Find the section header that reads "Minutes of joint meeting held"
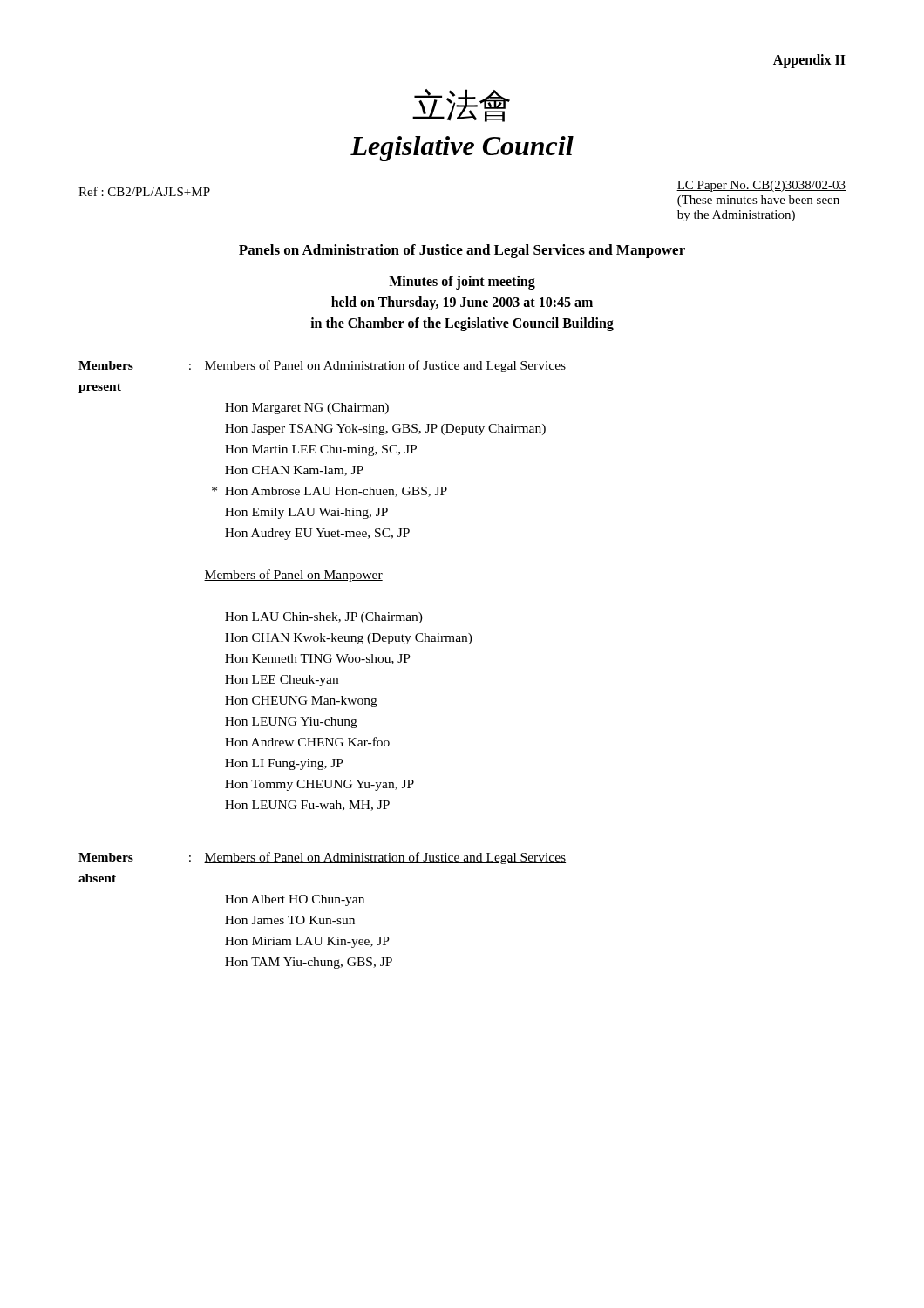The height and width of the screenshot is (1308, 924). pyautogui.click(x=462, y=302)
